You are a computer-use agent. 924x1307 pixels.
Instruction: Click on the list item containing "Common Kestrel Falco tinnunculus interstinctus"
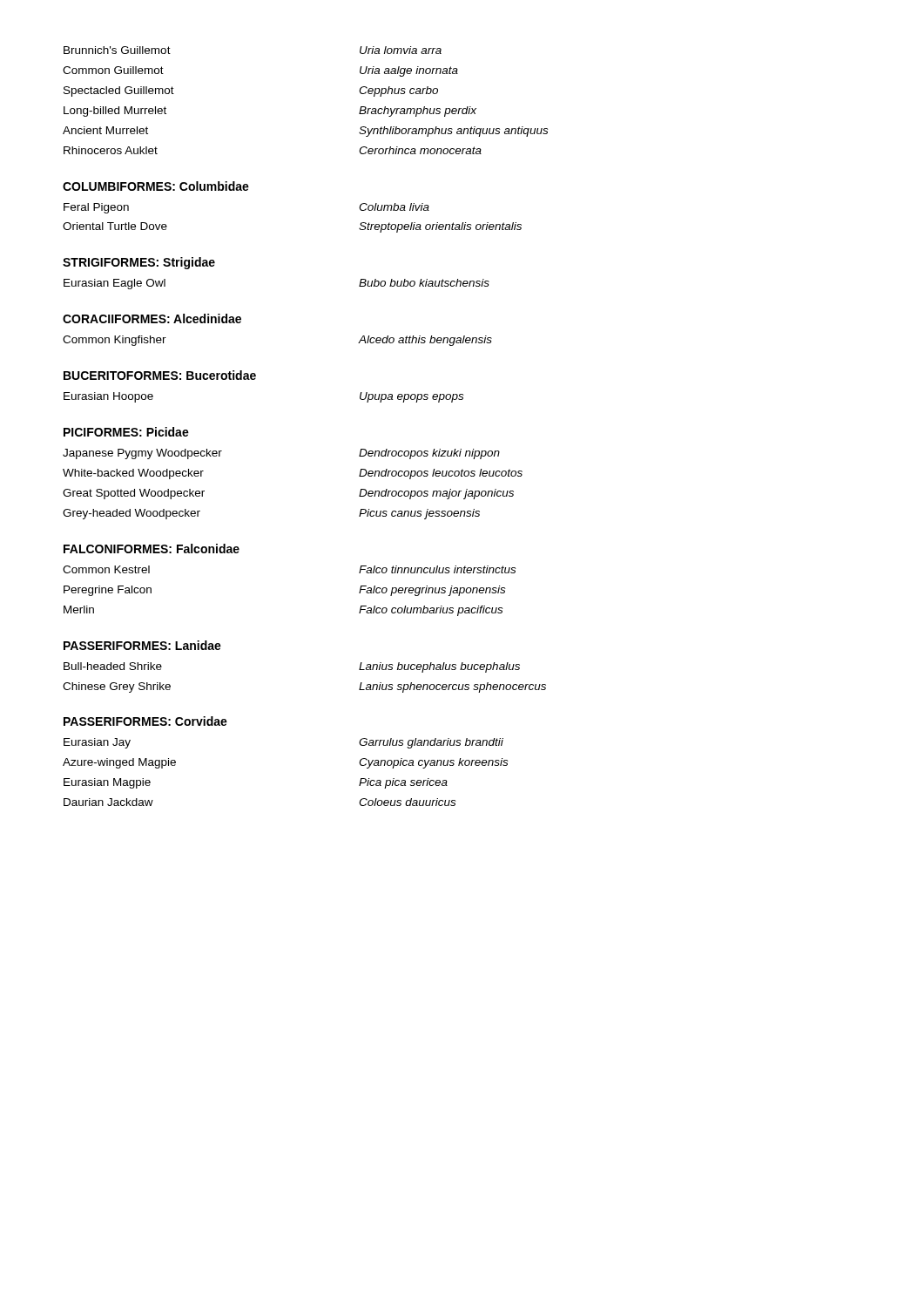tap(463, 570)
